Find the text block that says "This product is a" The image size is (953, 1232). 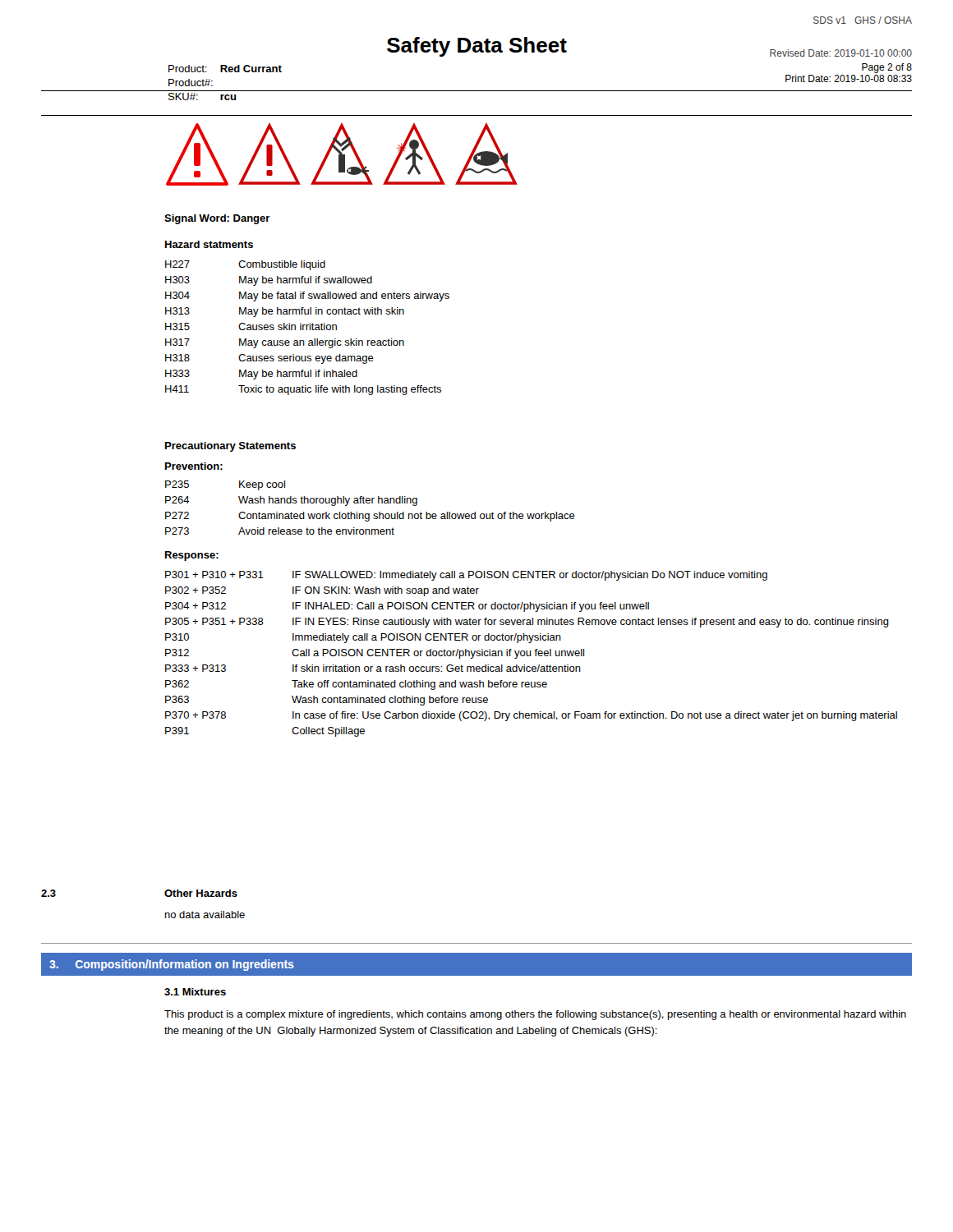click(535, 1022)
